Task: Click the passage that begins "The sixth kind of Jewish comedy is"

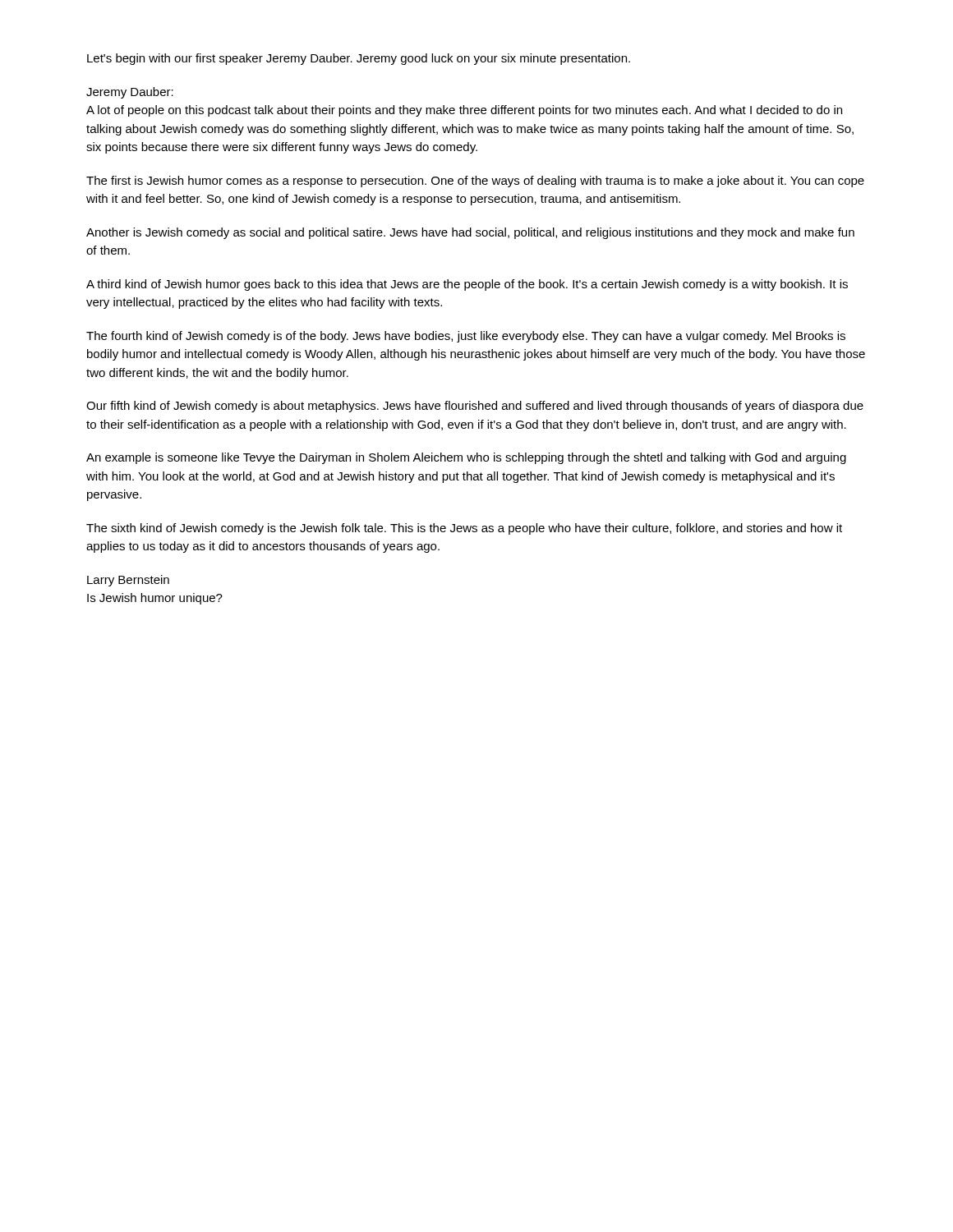Action: tap(464, 537)
